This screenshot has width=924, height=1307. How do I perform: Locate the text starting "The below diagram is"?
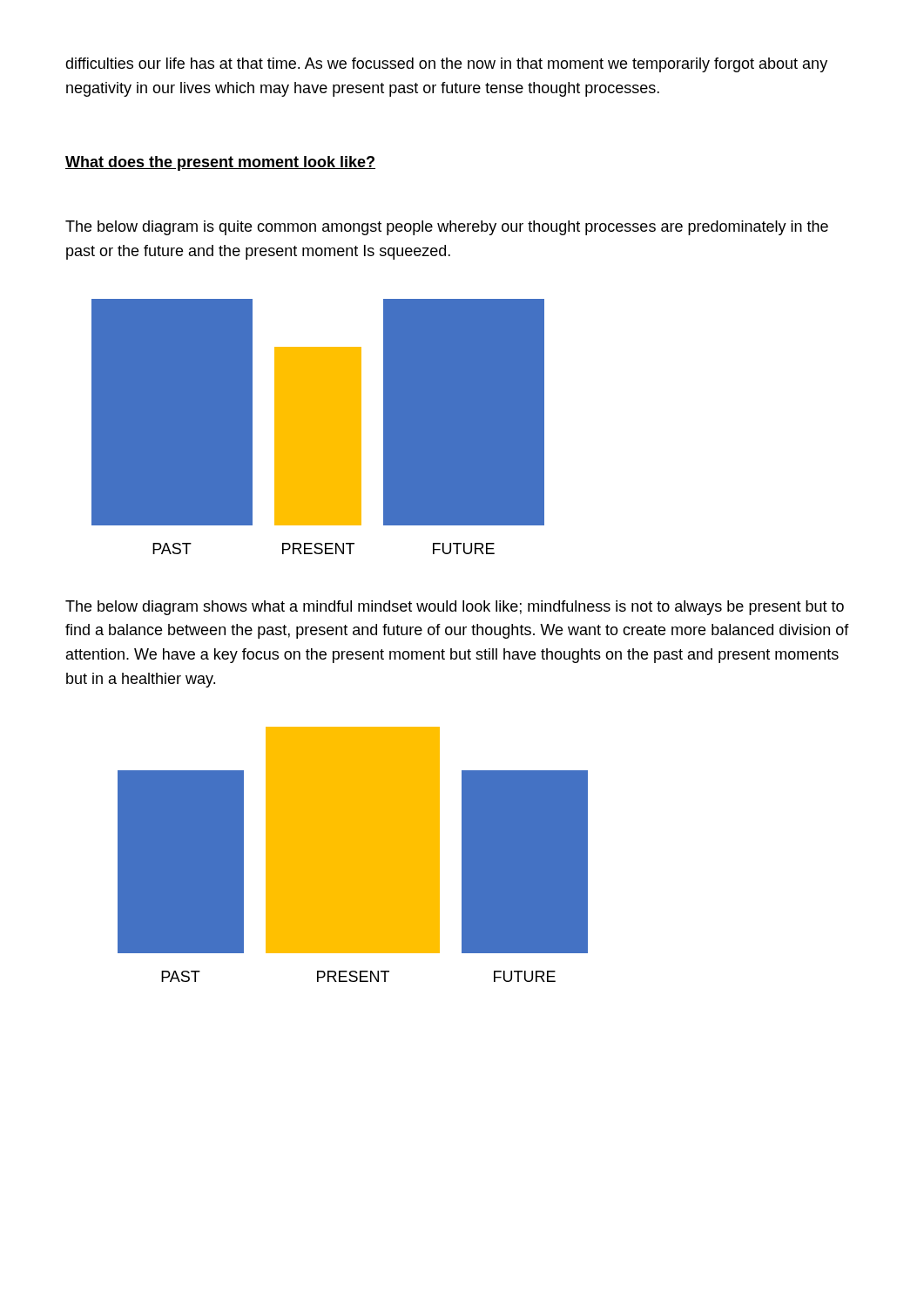[447, 238]
